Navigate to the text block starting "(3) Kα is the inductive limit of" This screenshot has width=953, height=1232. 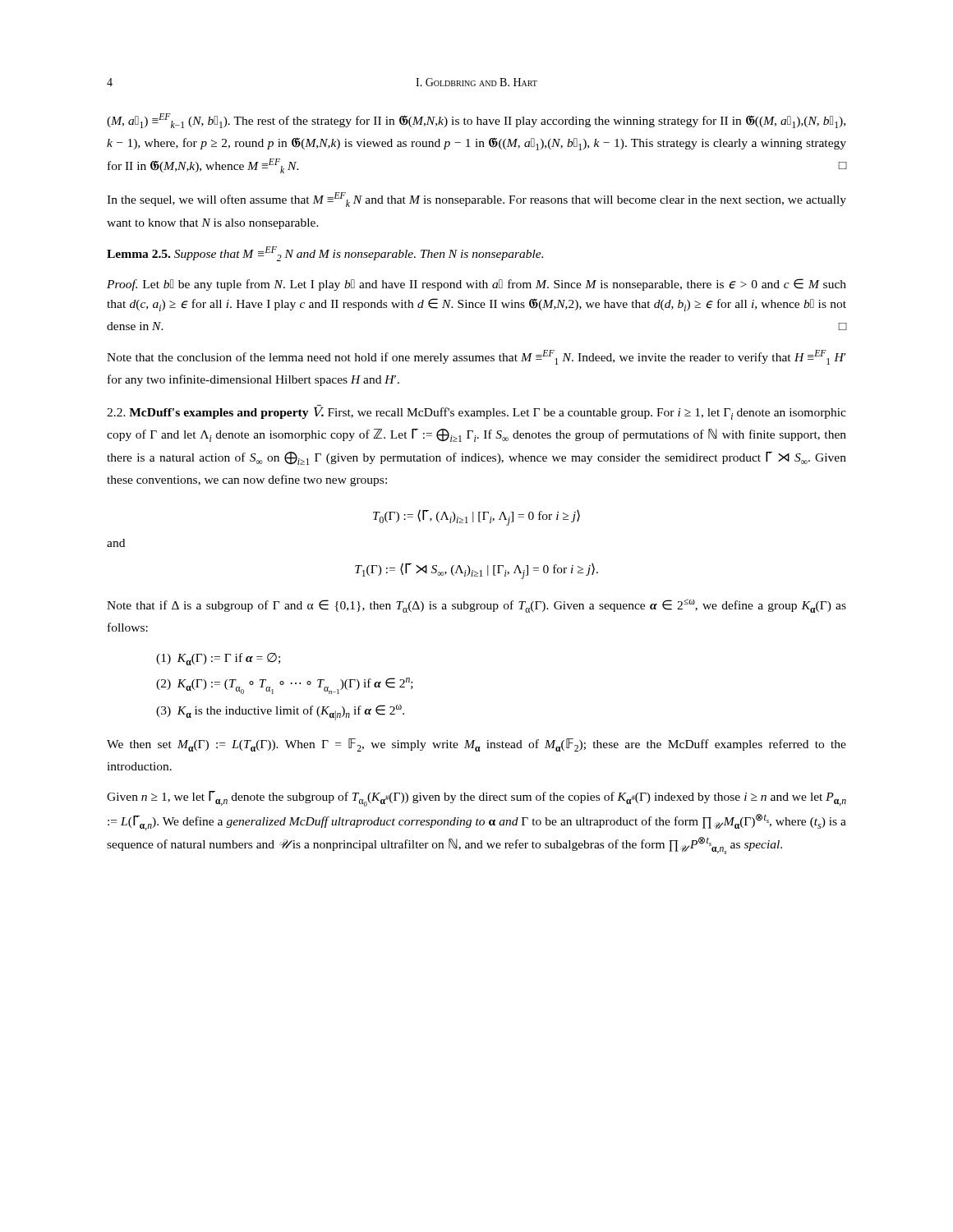281,711
